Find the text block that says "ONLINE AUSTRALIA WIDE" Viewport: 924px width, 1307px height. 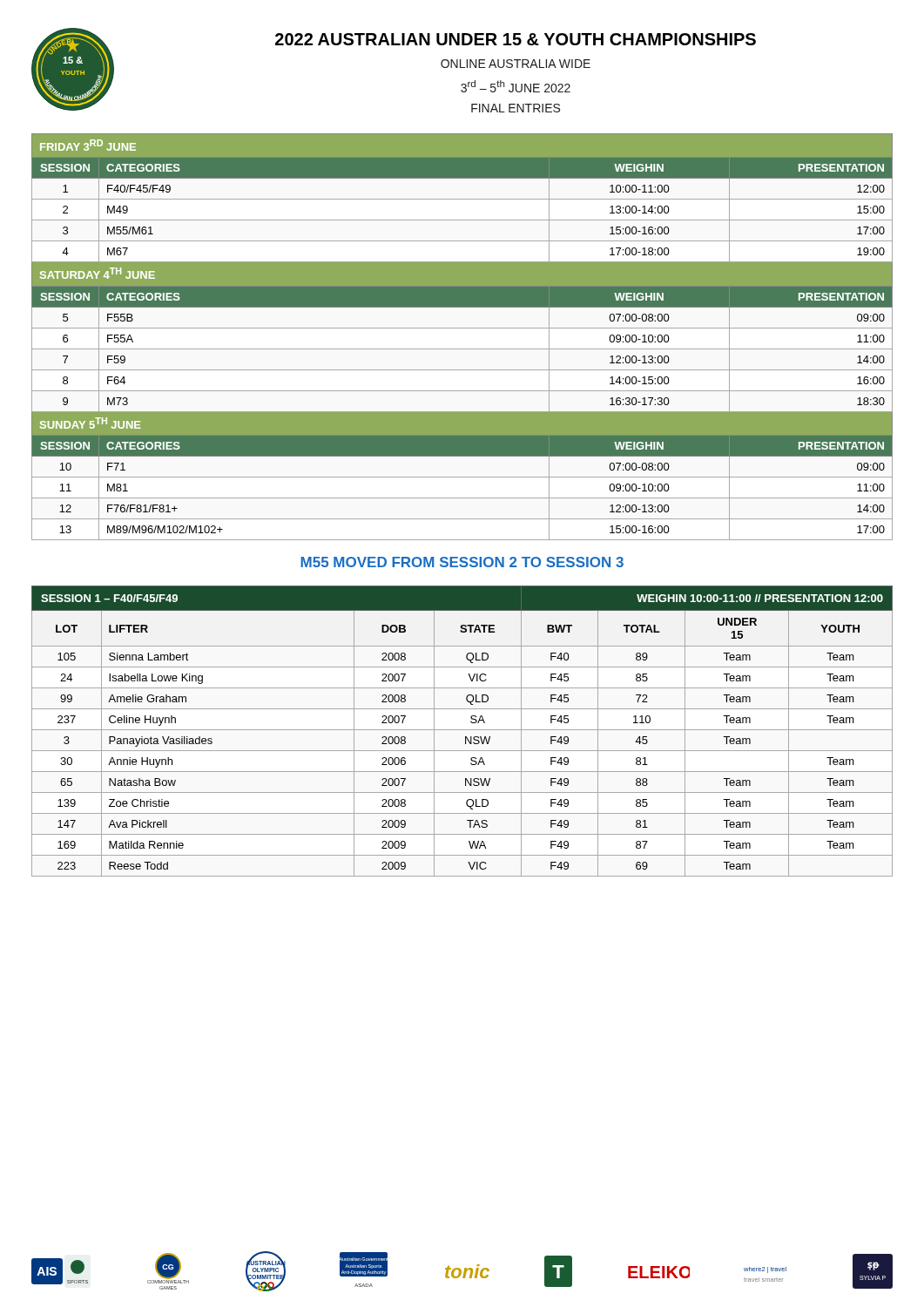[x=516, y=86]
